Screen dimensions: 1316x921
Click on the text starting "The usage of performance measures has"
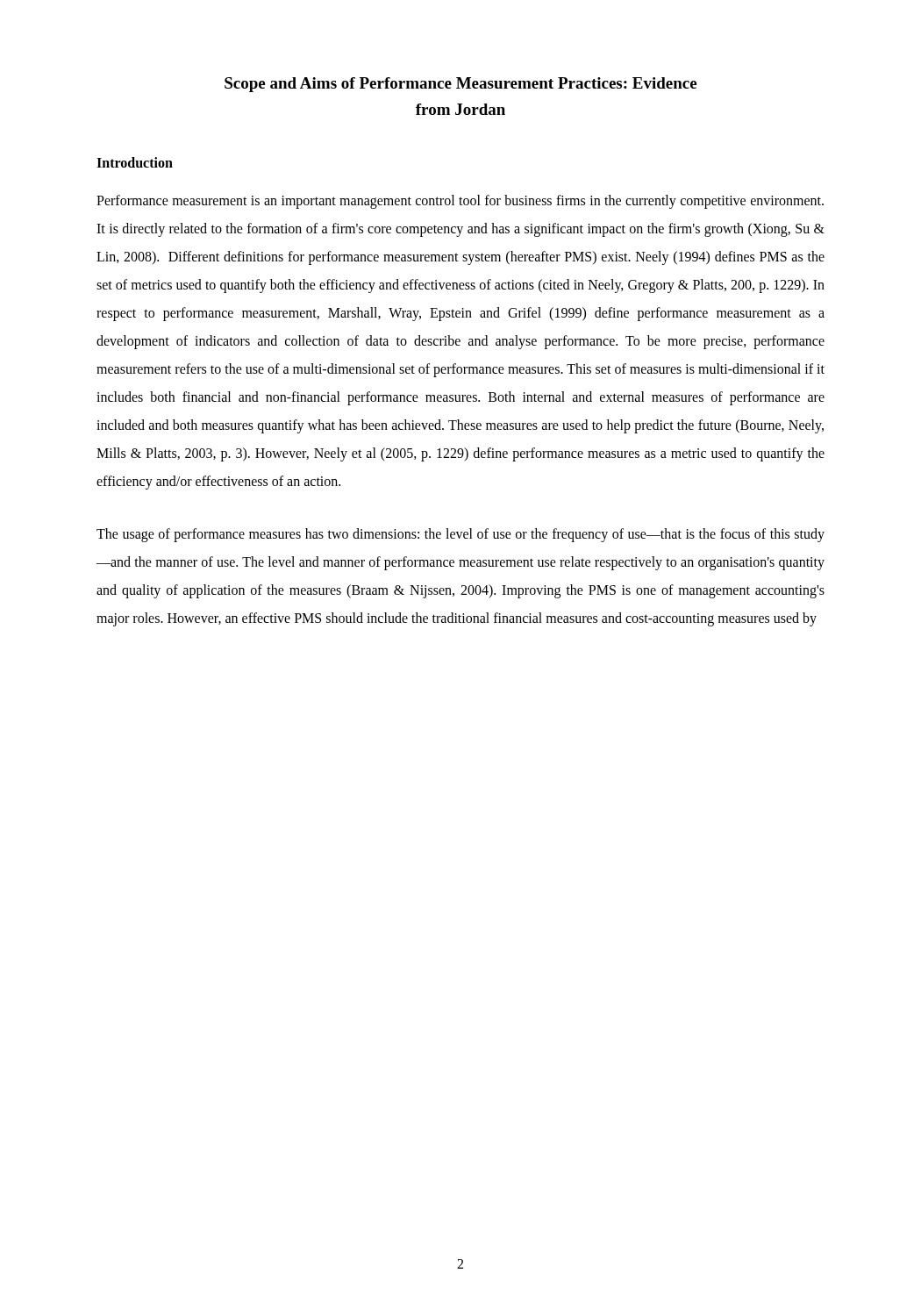pyautogui.click(x=460, y=576)
